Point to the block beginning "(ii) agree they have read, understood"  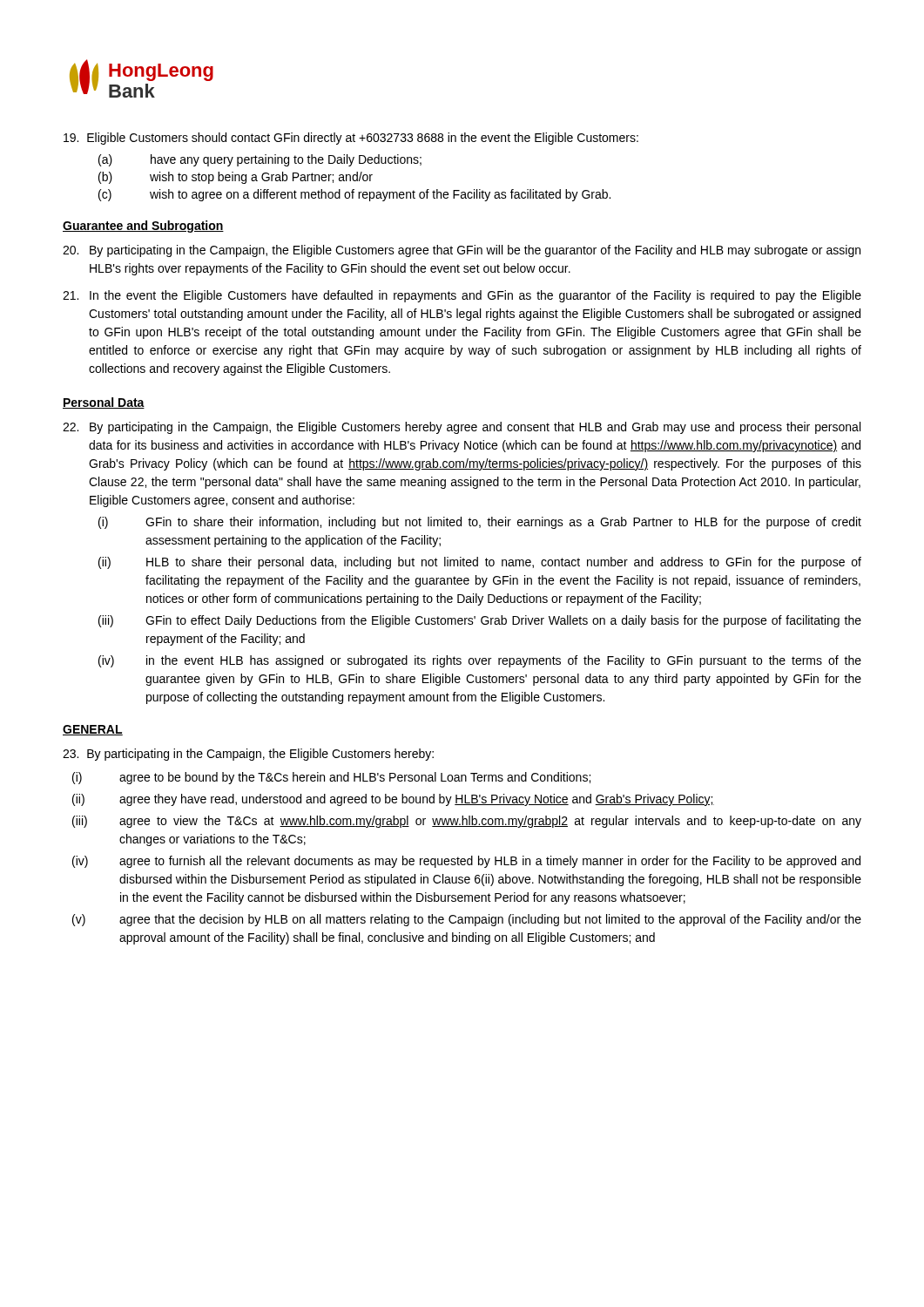462,799
